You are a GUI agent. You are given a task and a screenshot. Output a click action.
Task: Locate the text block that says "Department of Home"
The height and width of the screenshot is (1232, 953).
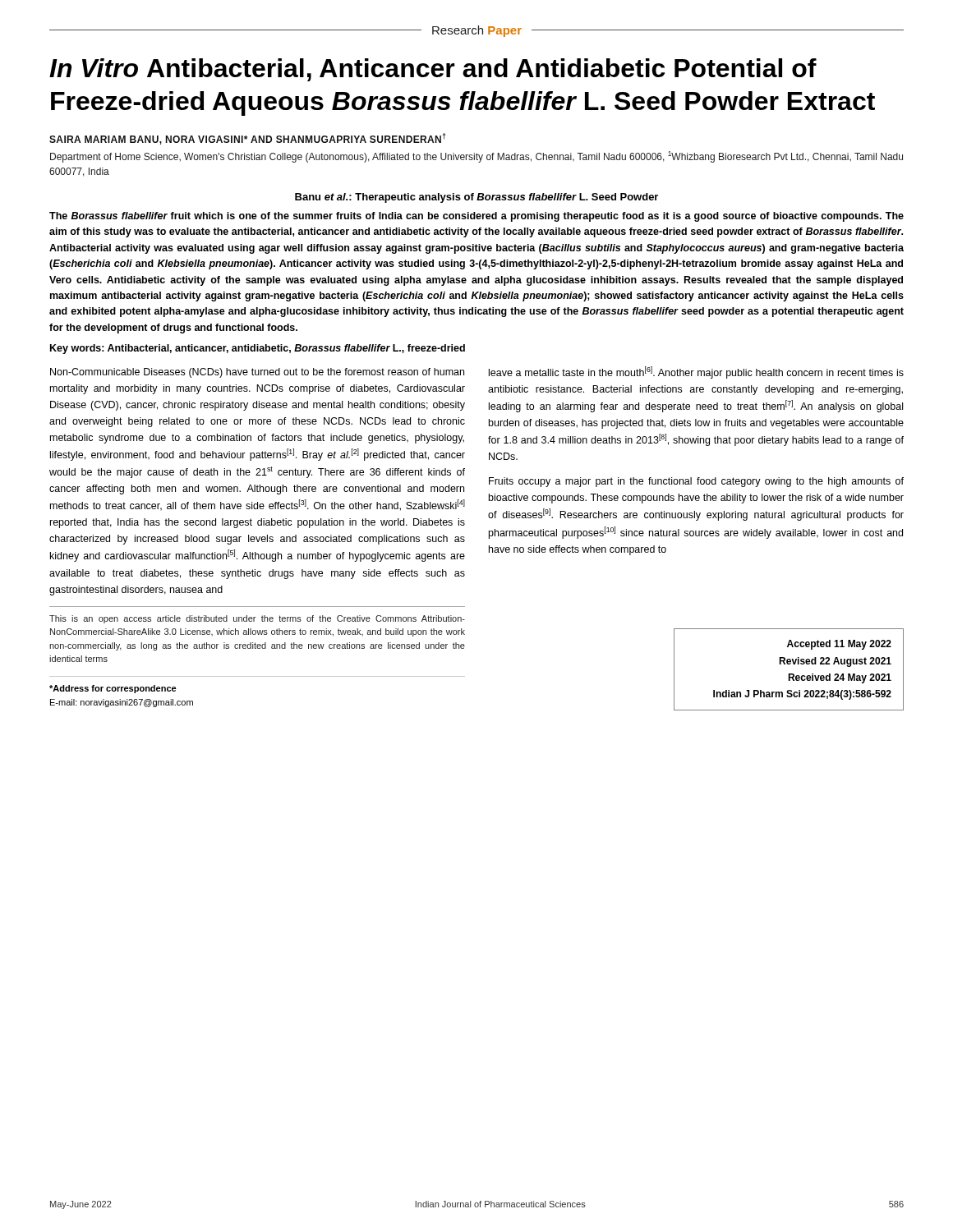pyautogui.click(x=476, y=163)
